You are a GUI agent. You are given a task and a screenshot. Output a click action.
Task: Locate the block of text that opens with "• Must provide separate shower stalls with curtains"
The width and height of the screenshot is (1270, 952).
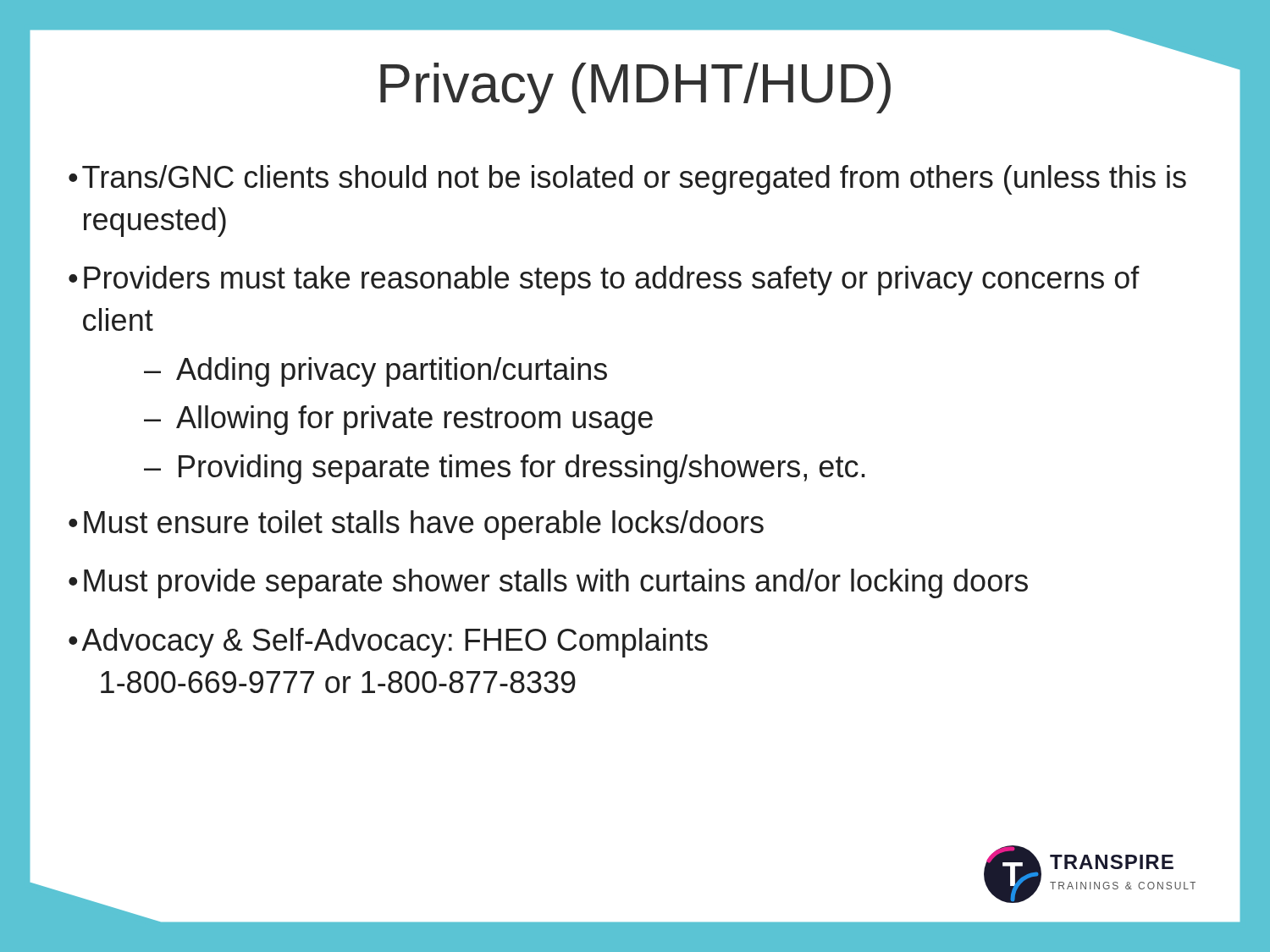(548, 582)
